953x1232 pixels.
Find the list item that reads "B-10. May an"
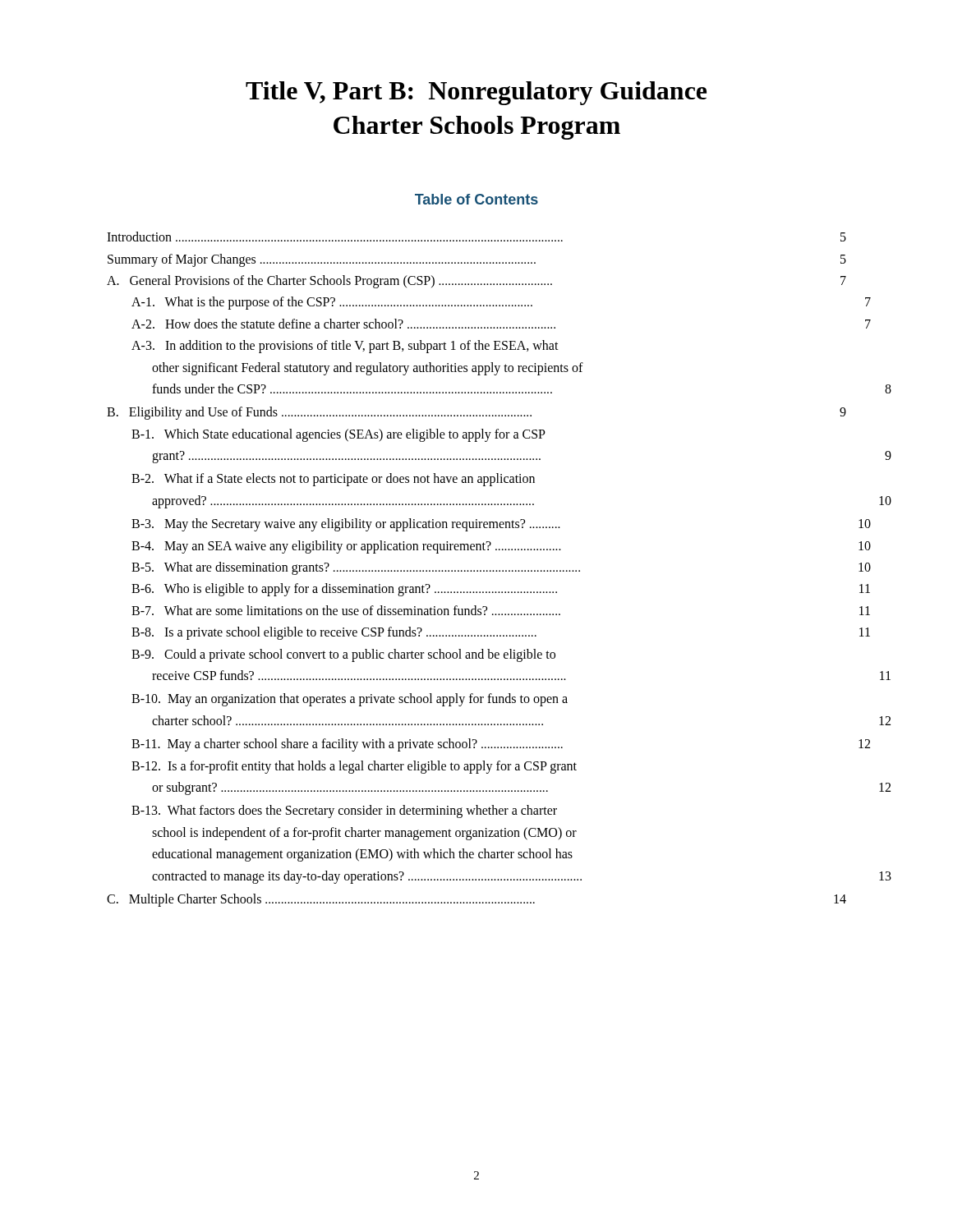pos(476,710)
